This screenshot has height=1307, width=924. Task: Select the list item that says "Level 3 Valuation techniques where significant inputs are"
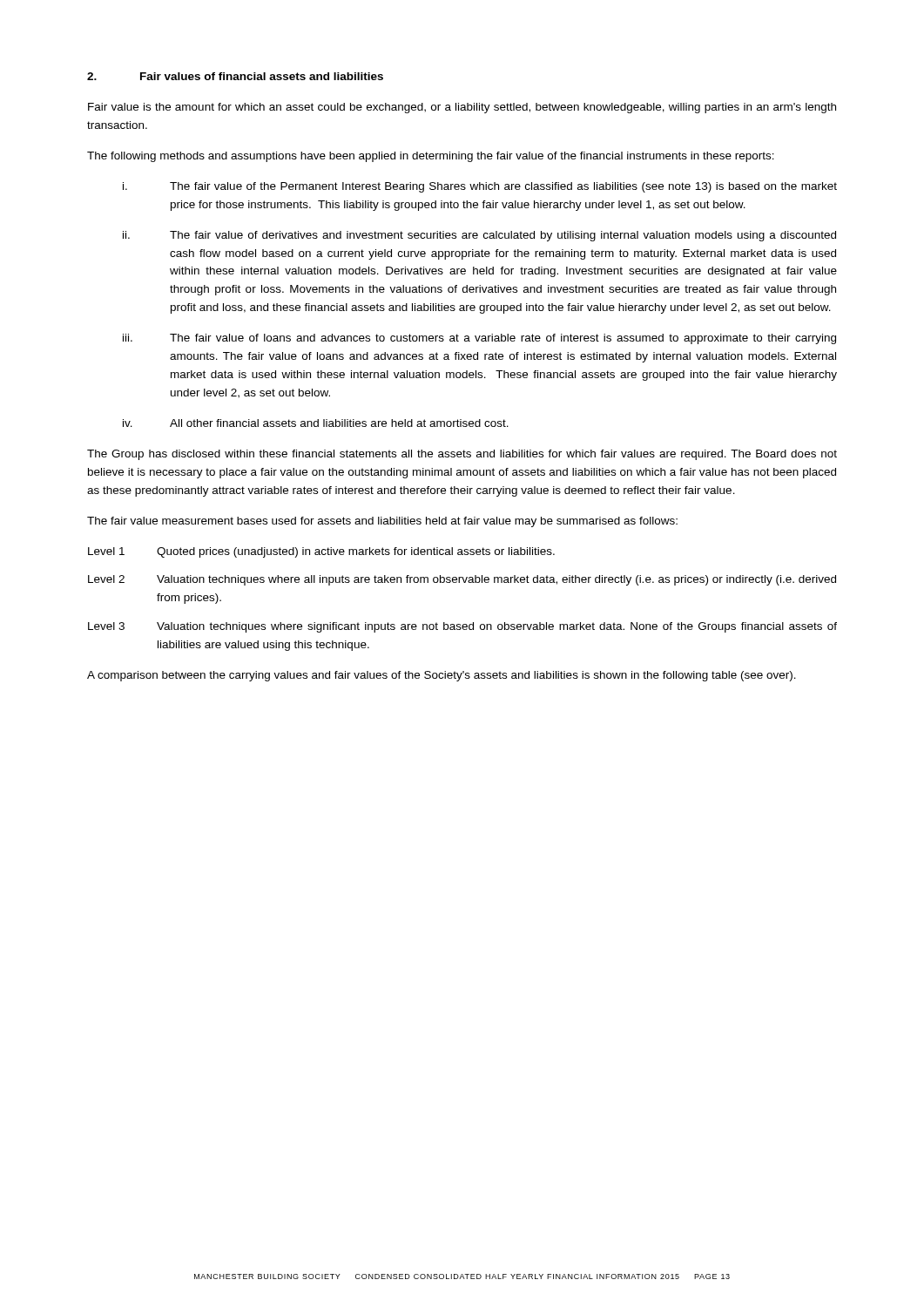(462, 636)
